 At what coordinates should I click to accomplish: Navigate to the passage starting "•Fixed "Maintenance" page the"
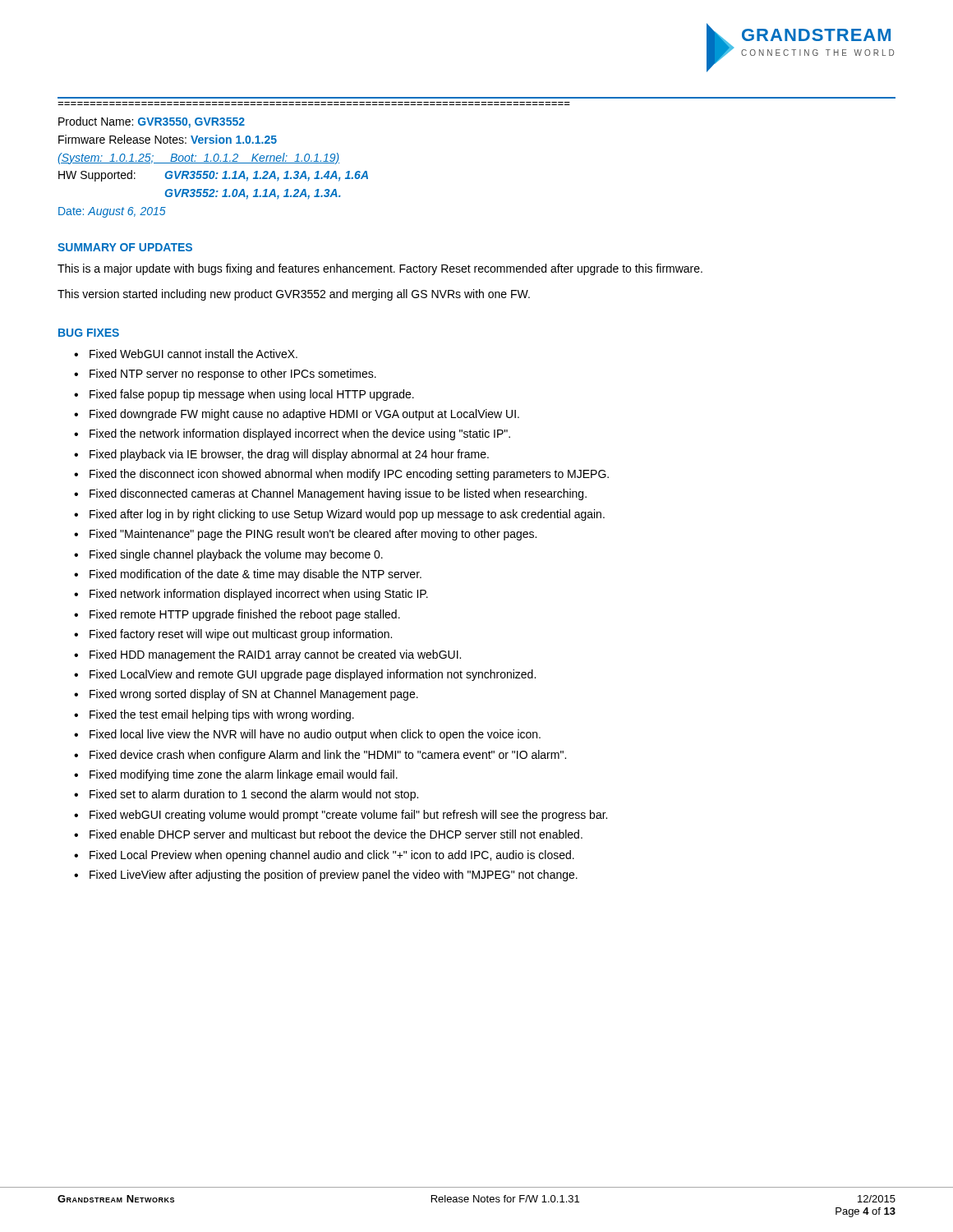[x=485, y=535]
